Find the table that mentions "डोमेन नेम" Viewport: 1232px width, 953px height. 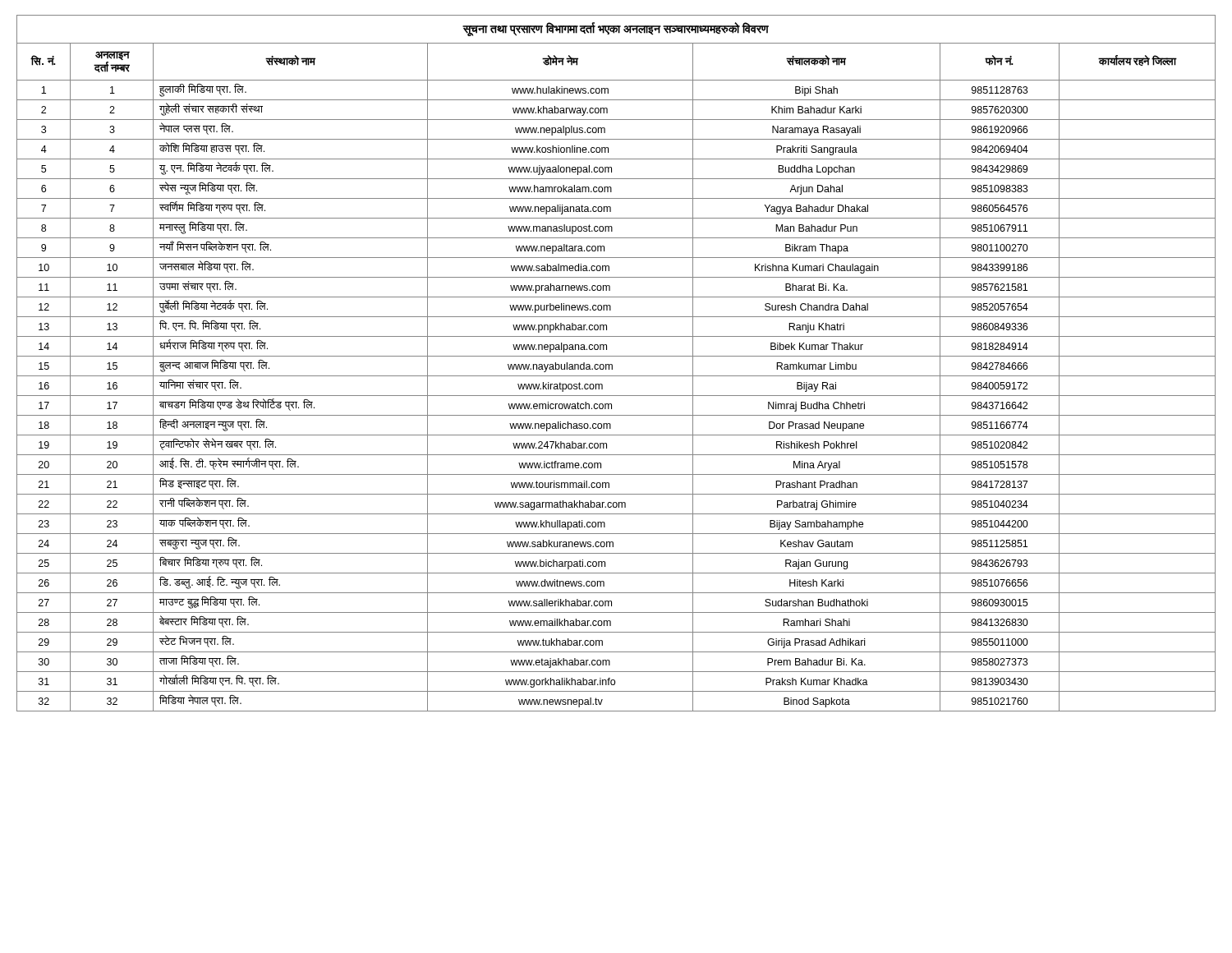616,363
